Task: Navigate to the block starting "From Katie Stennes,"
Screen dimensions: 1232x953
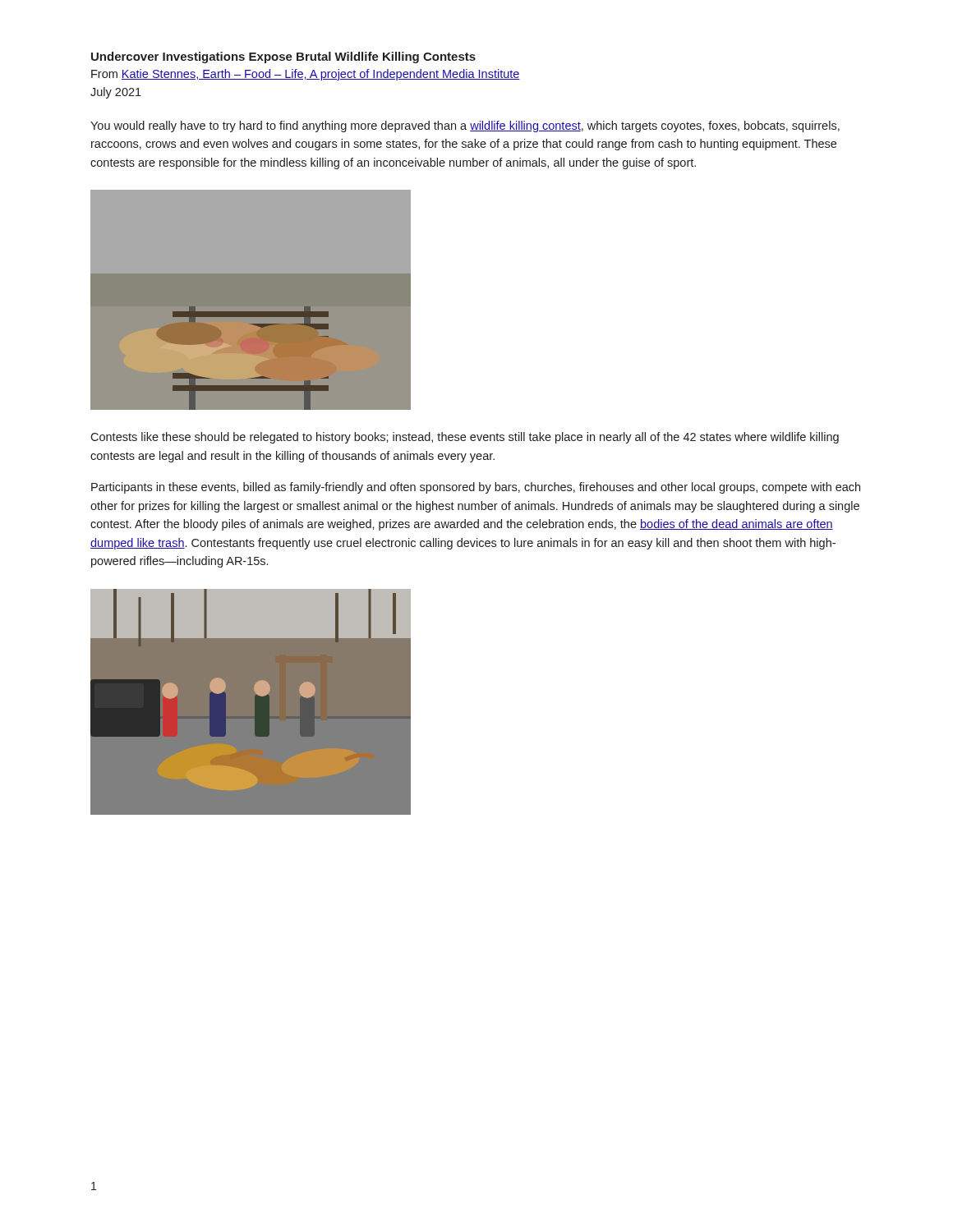Action: click(x=305, y=83)
